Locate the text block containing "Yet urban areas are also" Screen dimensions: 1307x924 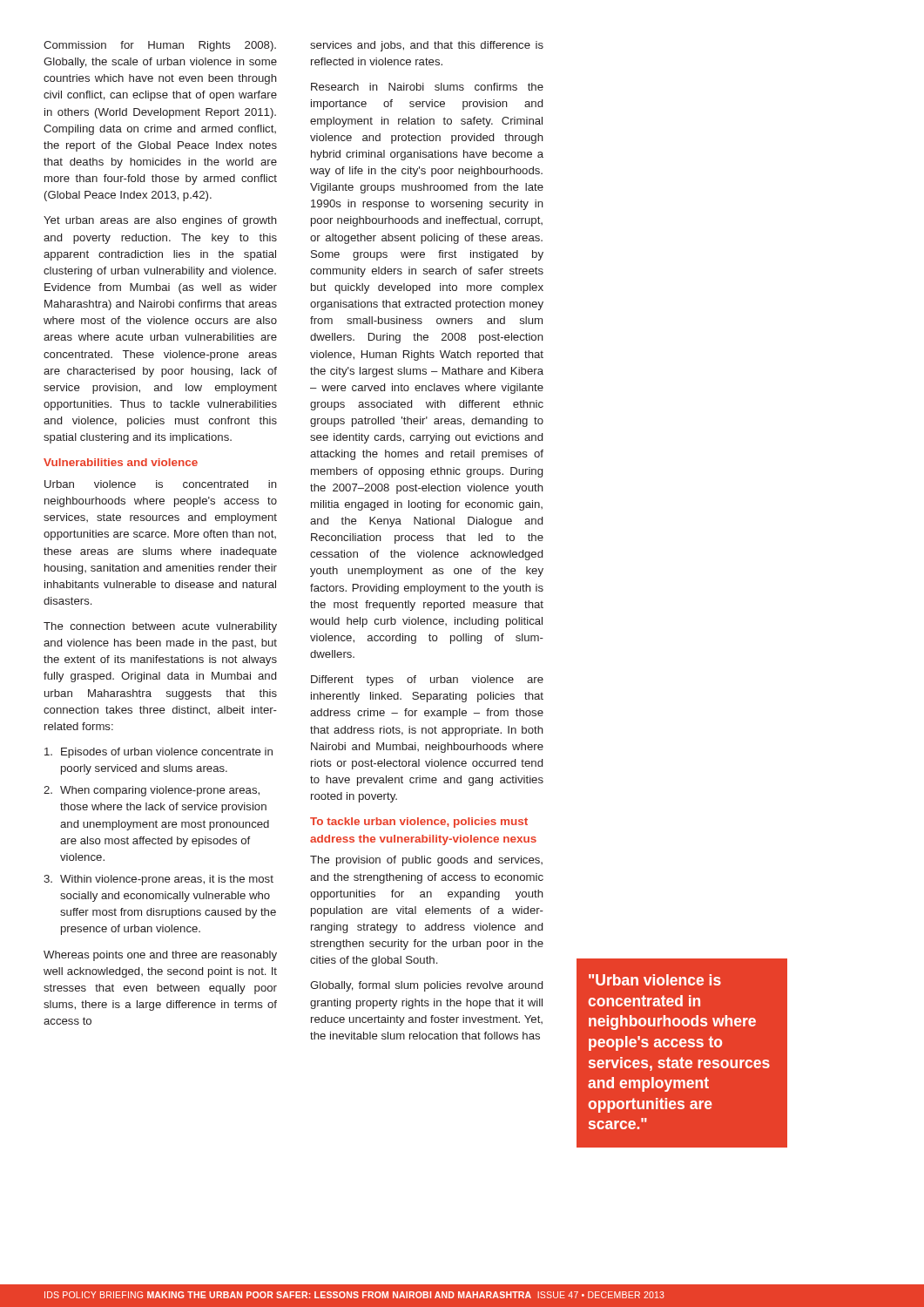(160, 329)
